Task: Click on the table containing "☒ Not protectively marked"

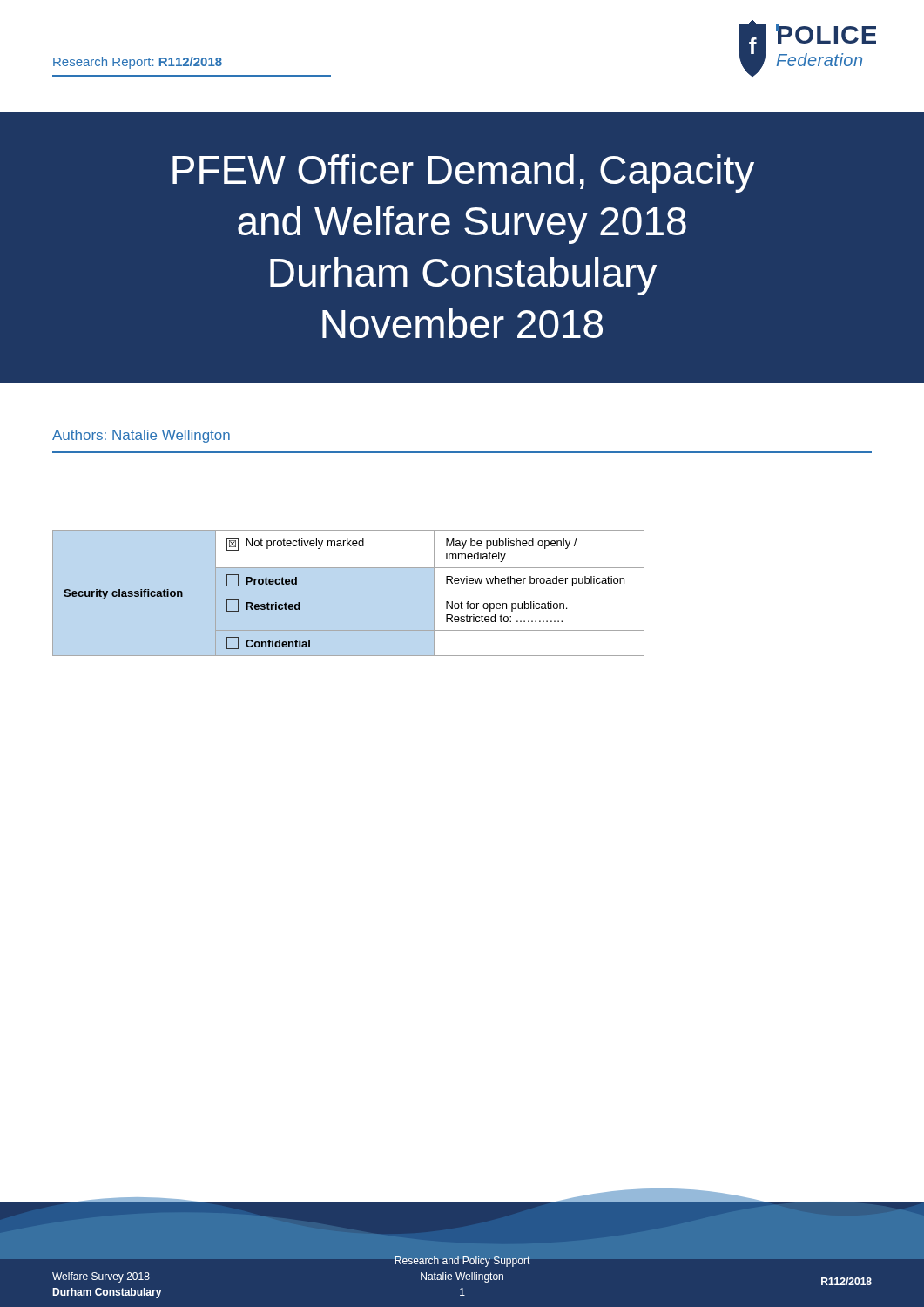Action: pyautogui.click(x=348, y=593)
